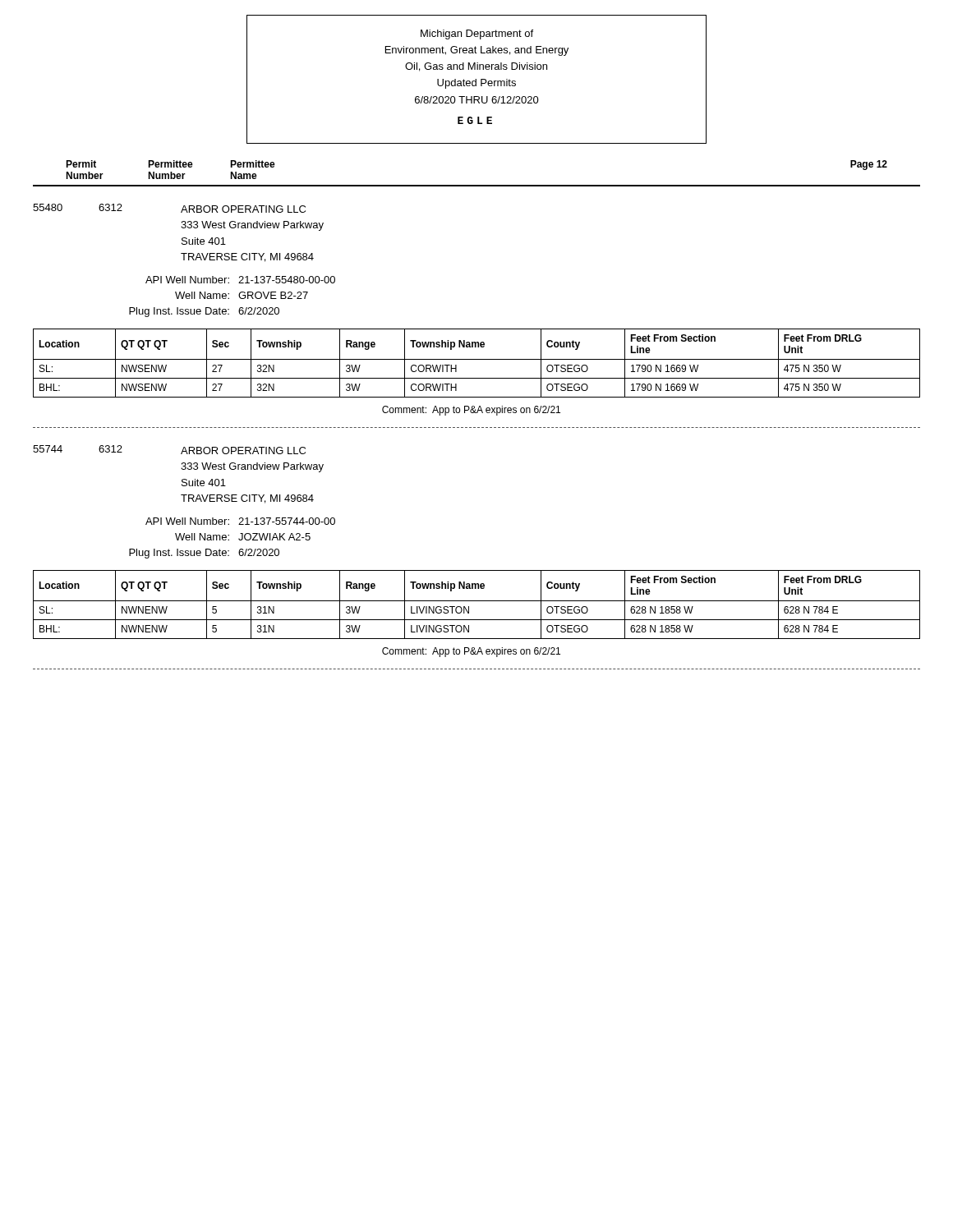Select the table that reads "628 N 1858"

(476, 604)
